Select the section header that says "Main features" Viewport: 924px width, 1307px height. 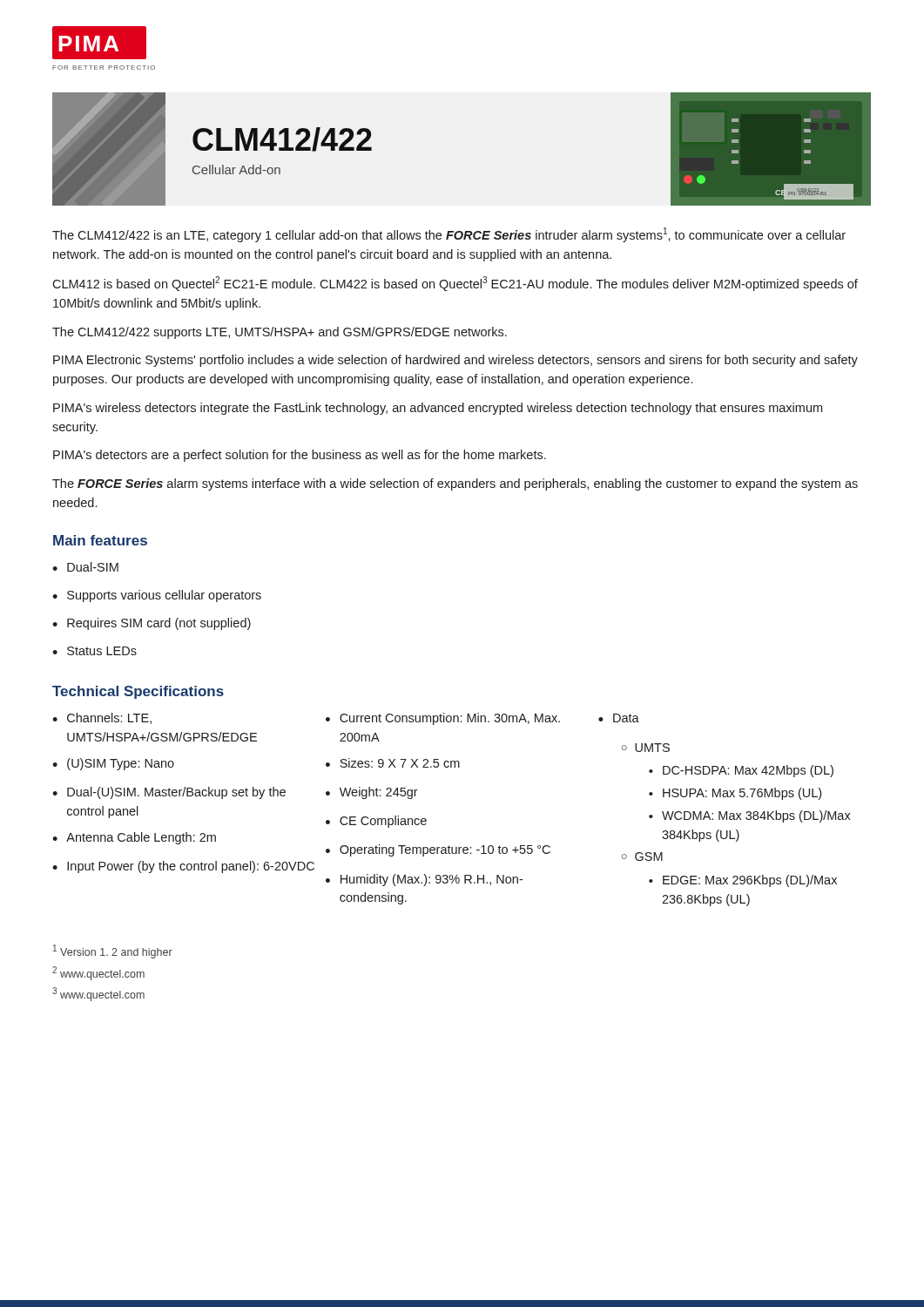(x=100, y=540)
